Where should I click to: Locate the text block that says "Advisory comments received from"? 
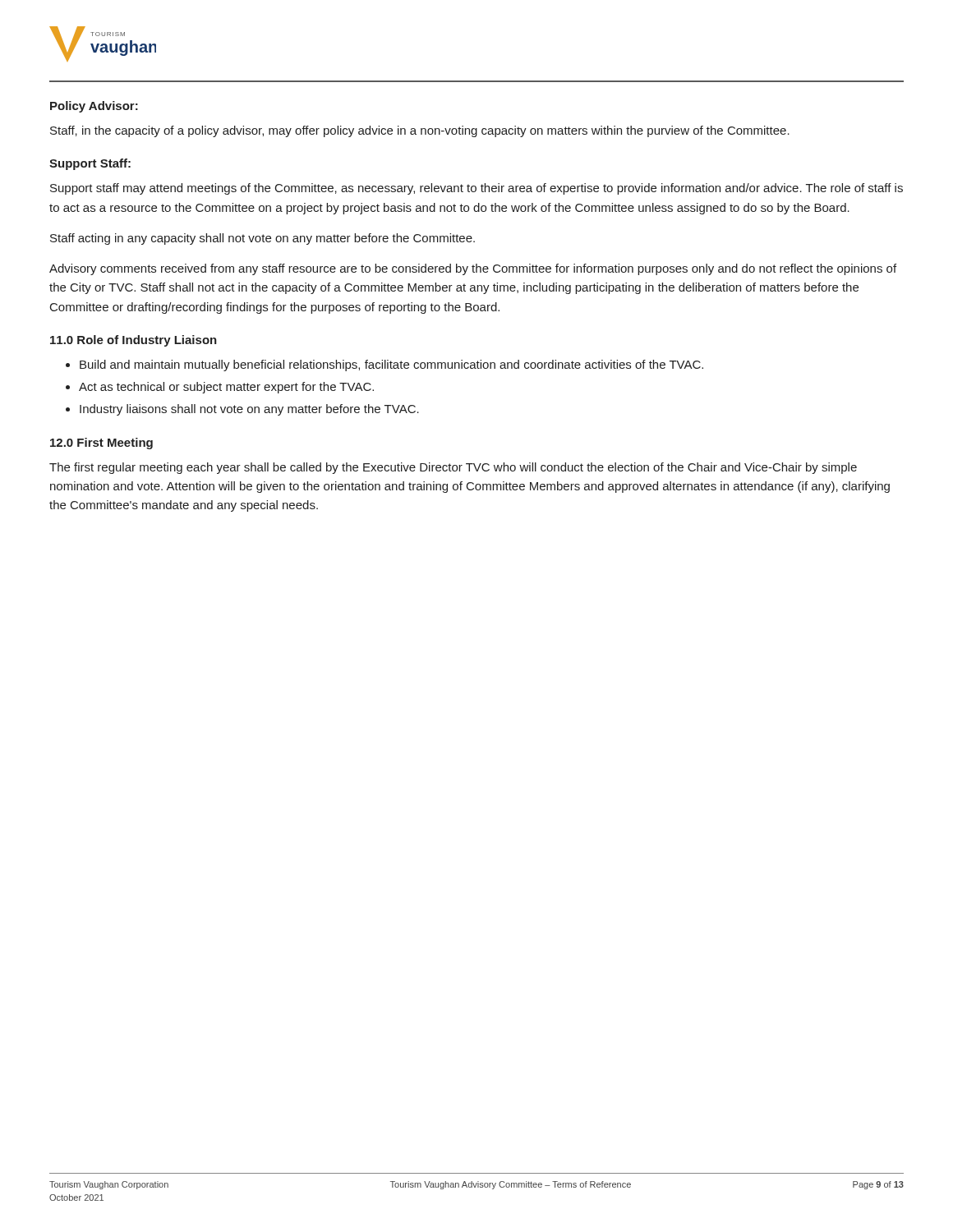coord(473,287)
